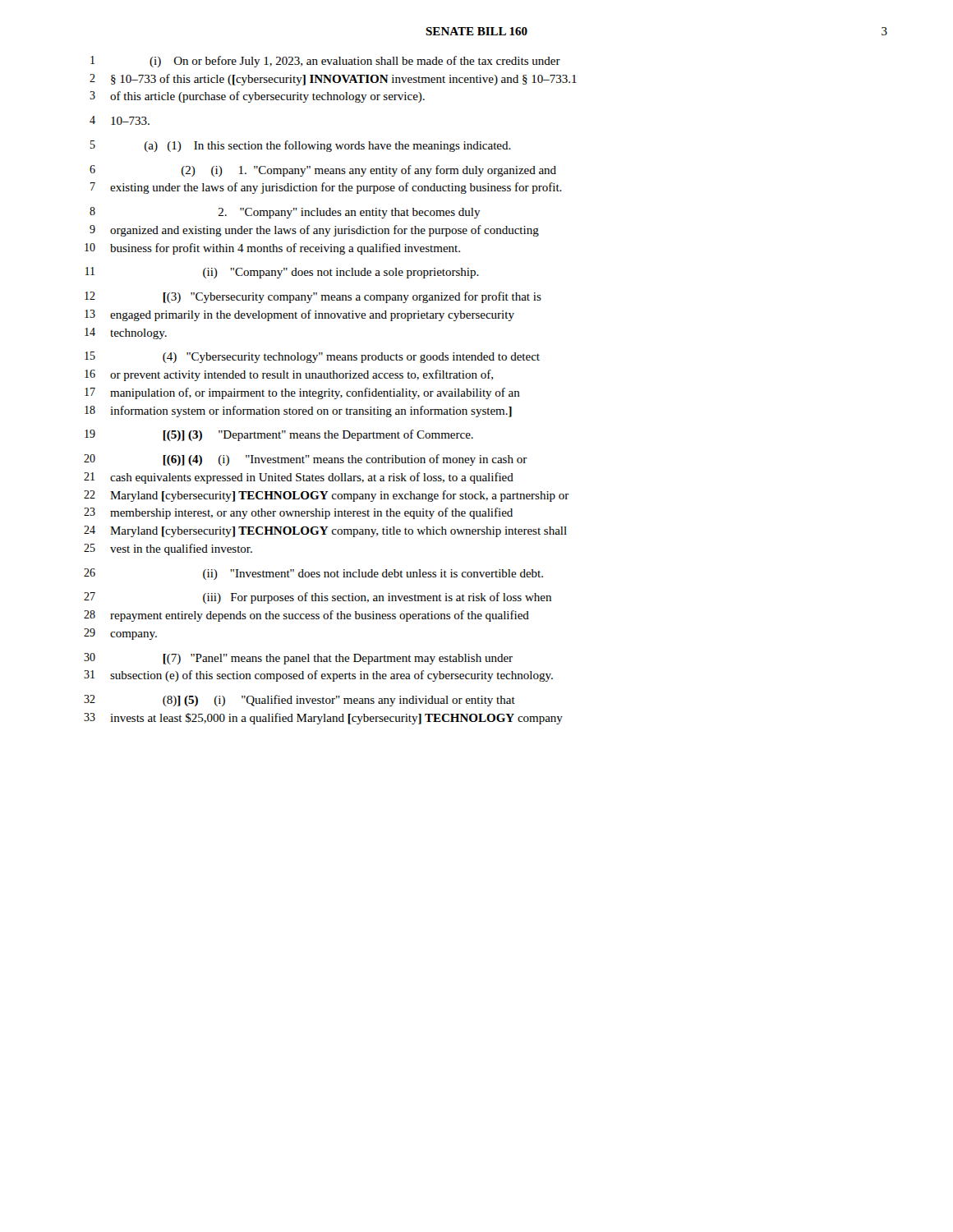Locate the block of text that opens with "12 [(3) "Cybersecurity company" means a company"
The width and height of the screenshot is (953, 1232).
click(x=476, y=315)
